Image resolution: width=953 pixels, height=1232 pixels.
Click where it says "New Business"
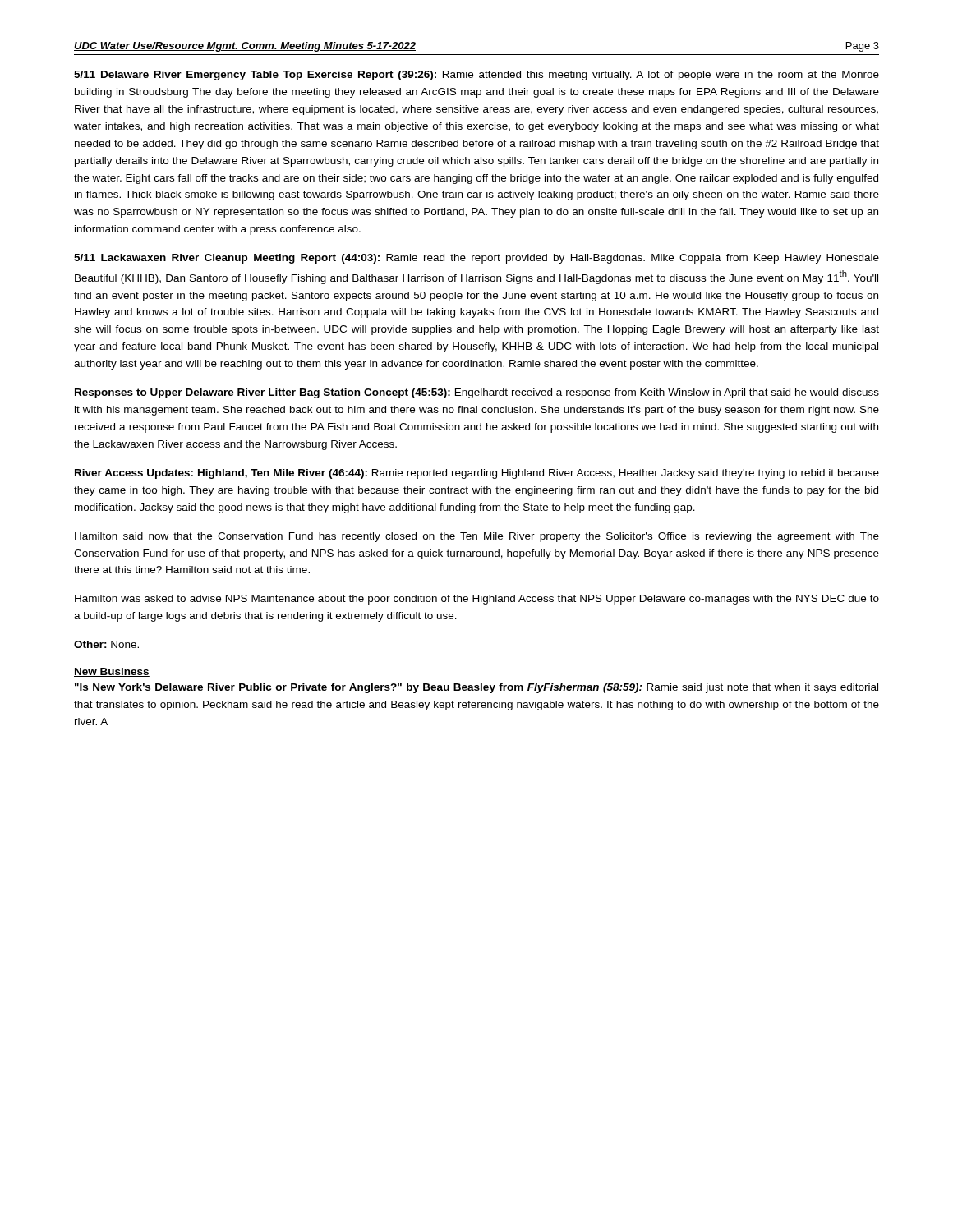point(112,672)
